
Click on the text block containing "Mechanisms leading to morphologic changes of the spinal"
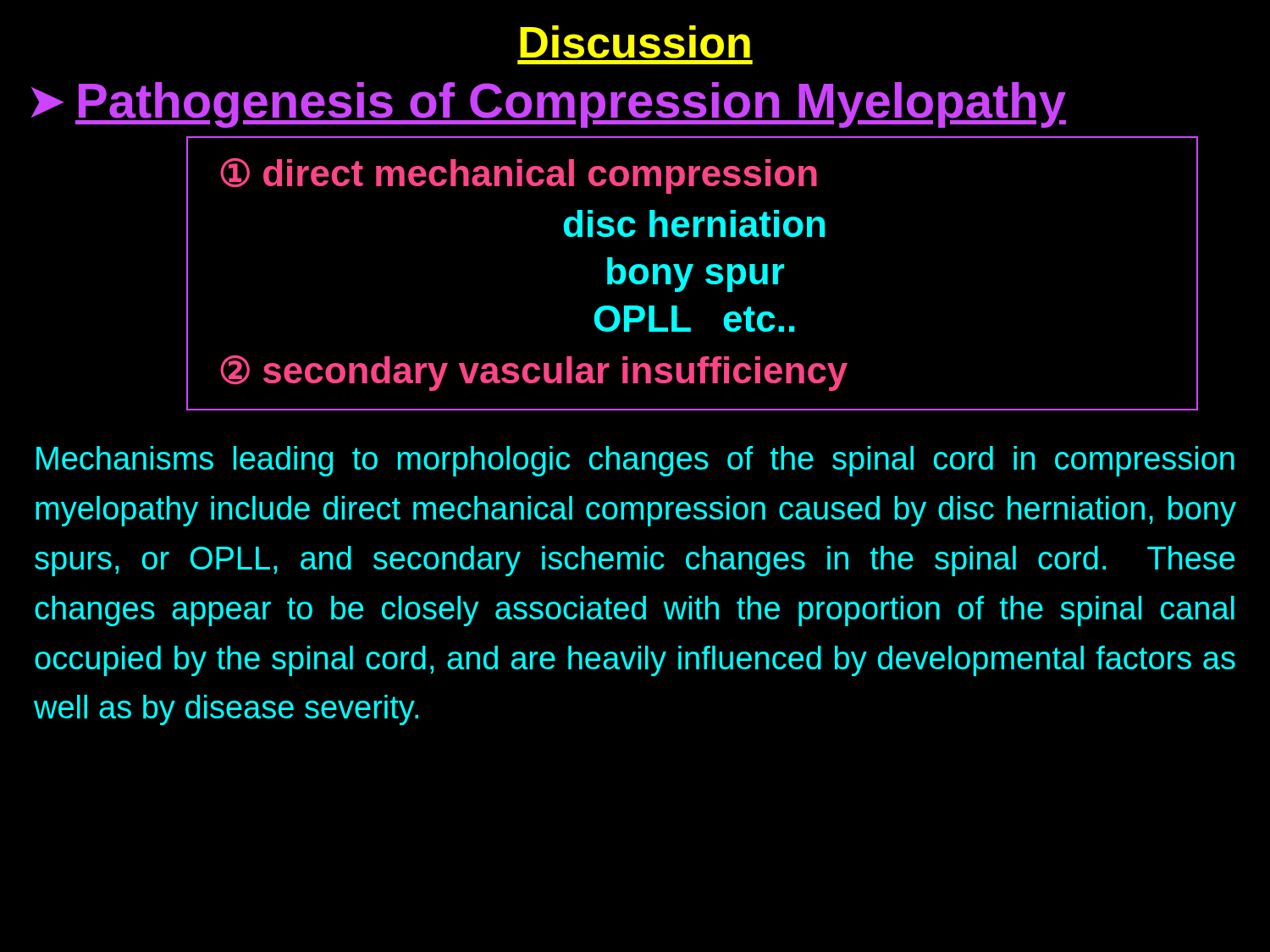[635, 583]
